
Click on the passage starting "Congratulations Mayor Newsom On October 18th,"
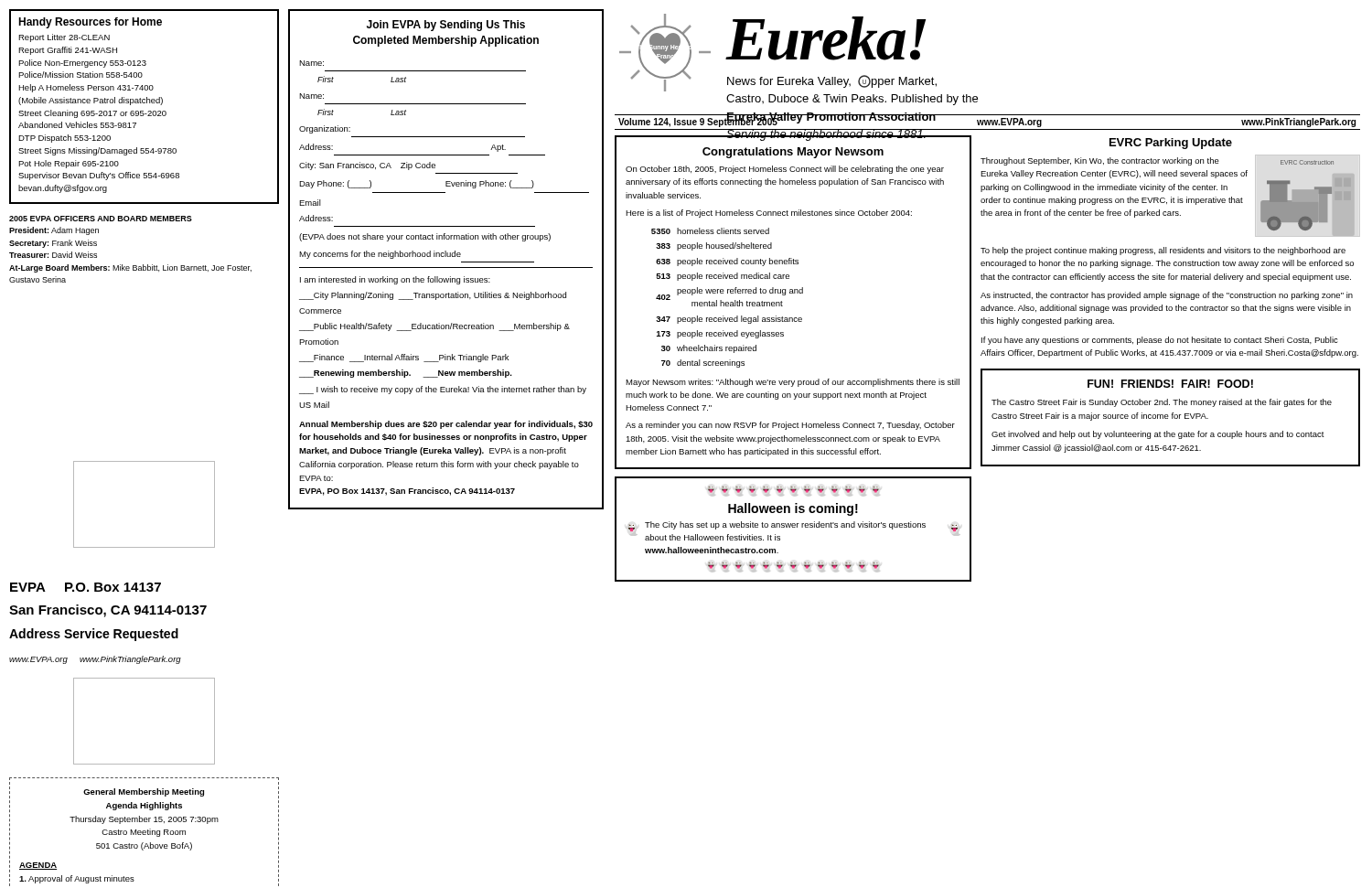[793, 301]
